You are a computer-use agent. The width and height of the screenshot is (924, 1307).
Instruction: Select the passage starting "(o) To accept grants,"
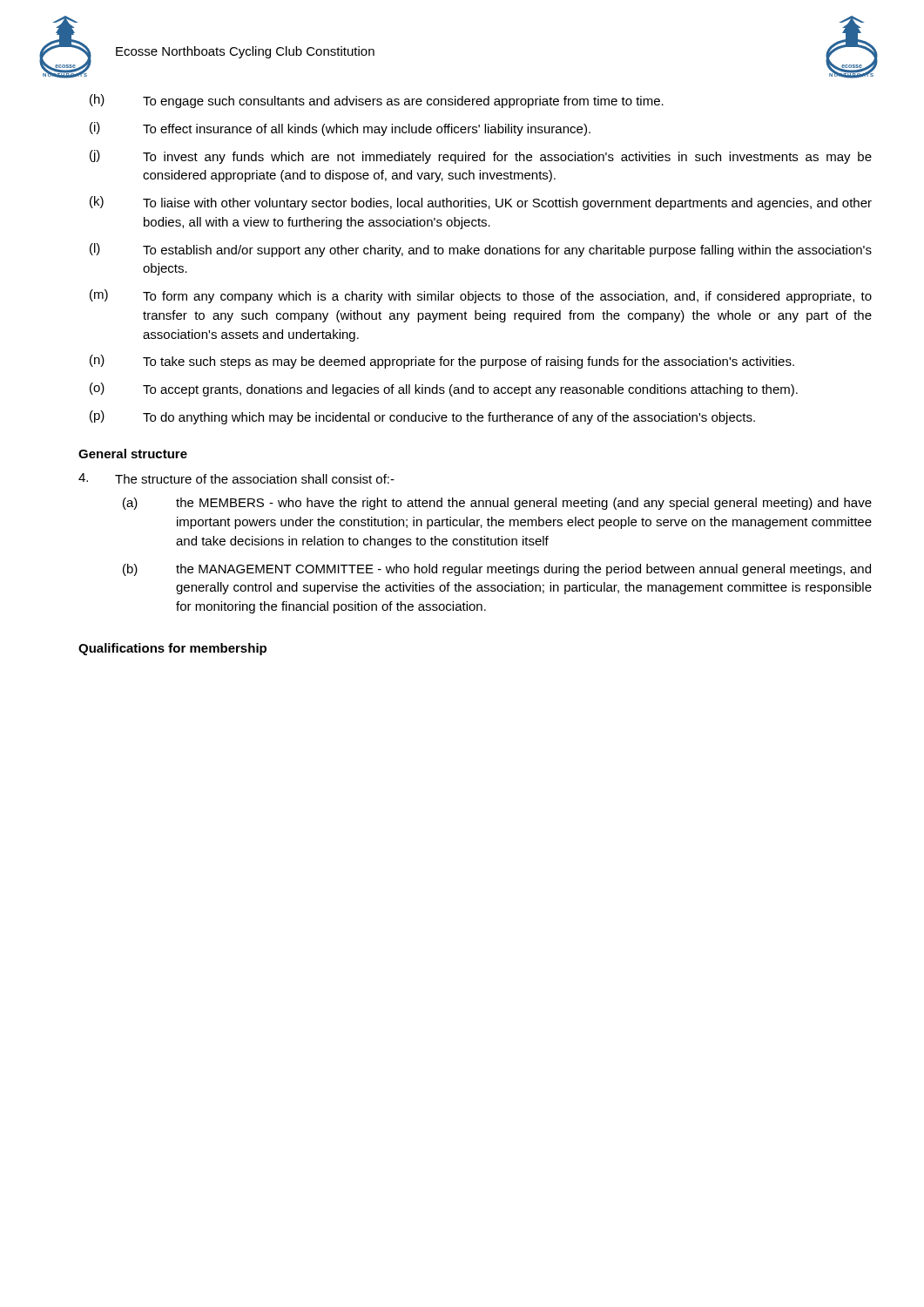(475, 389)
